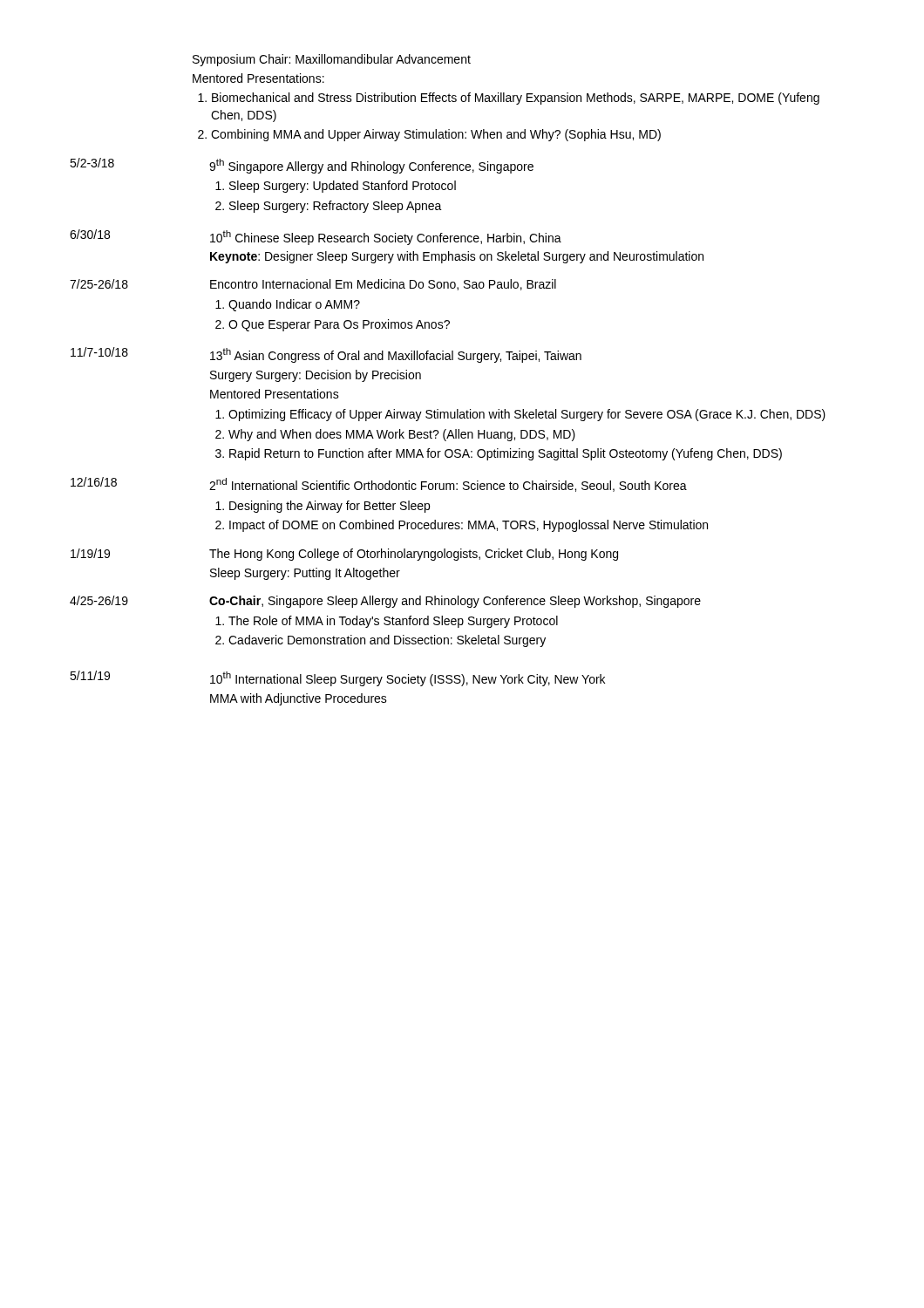Locate the block of text that opens with "Sleep Surgery: Updated Stanford Protocol Sleep"
This screenshot has width=924, height=1308.
(x=336, y=187)
